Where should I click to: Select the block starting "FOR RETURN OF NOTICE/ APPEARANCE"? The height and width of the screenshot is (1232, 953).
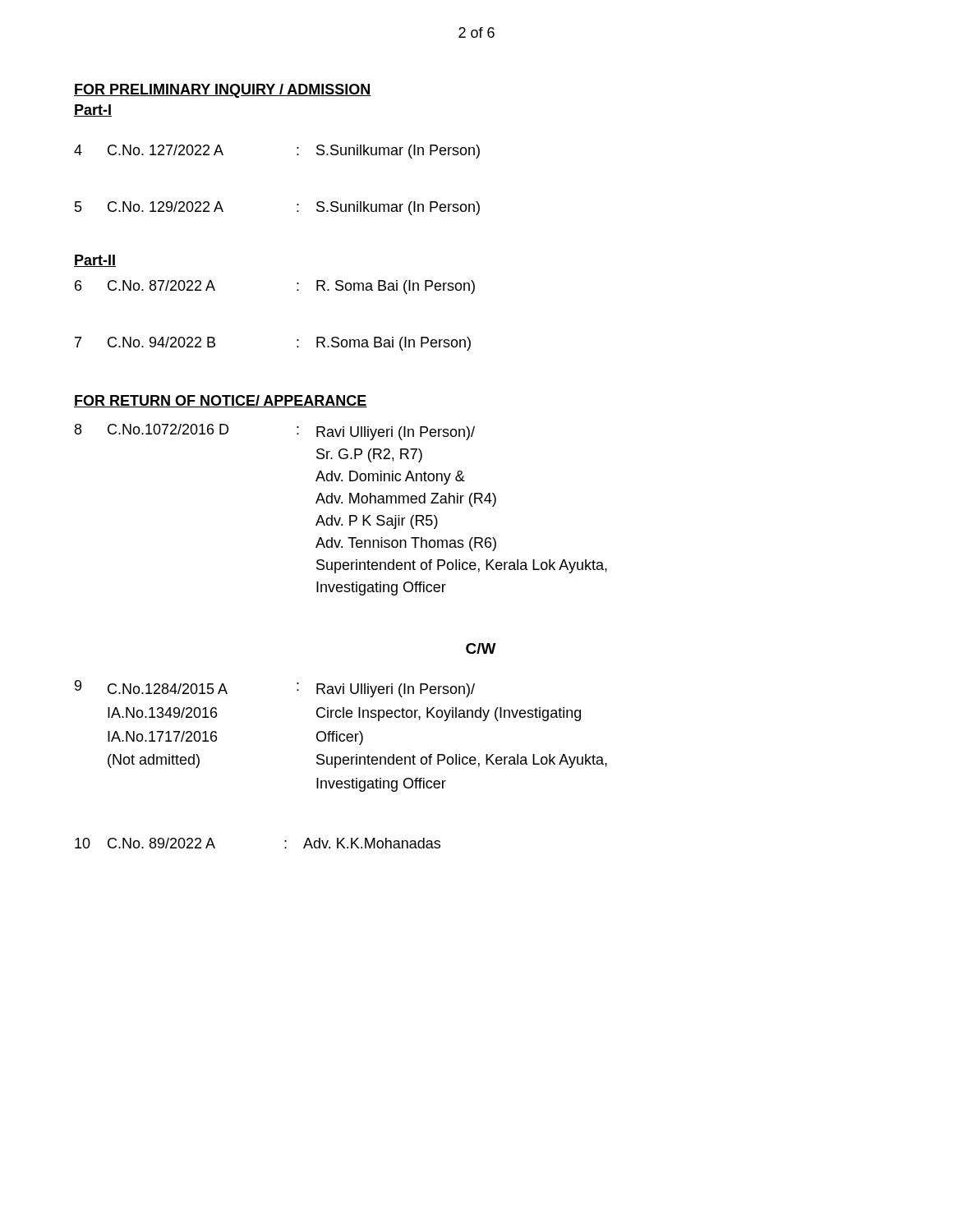point(220,401)
